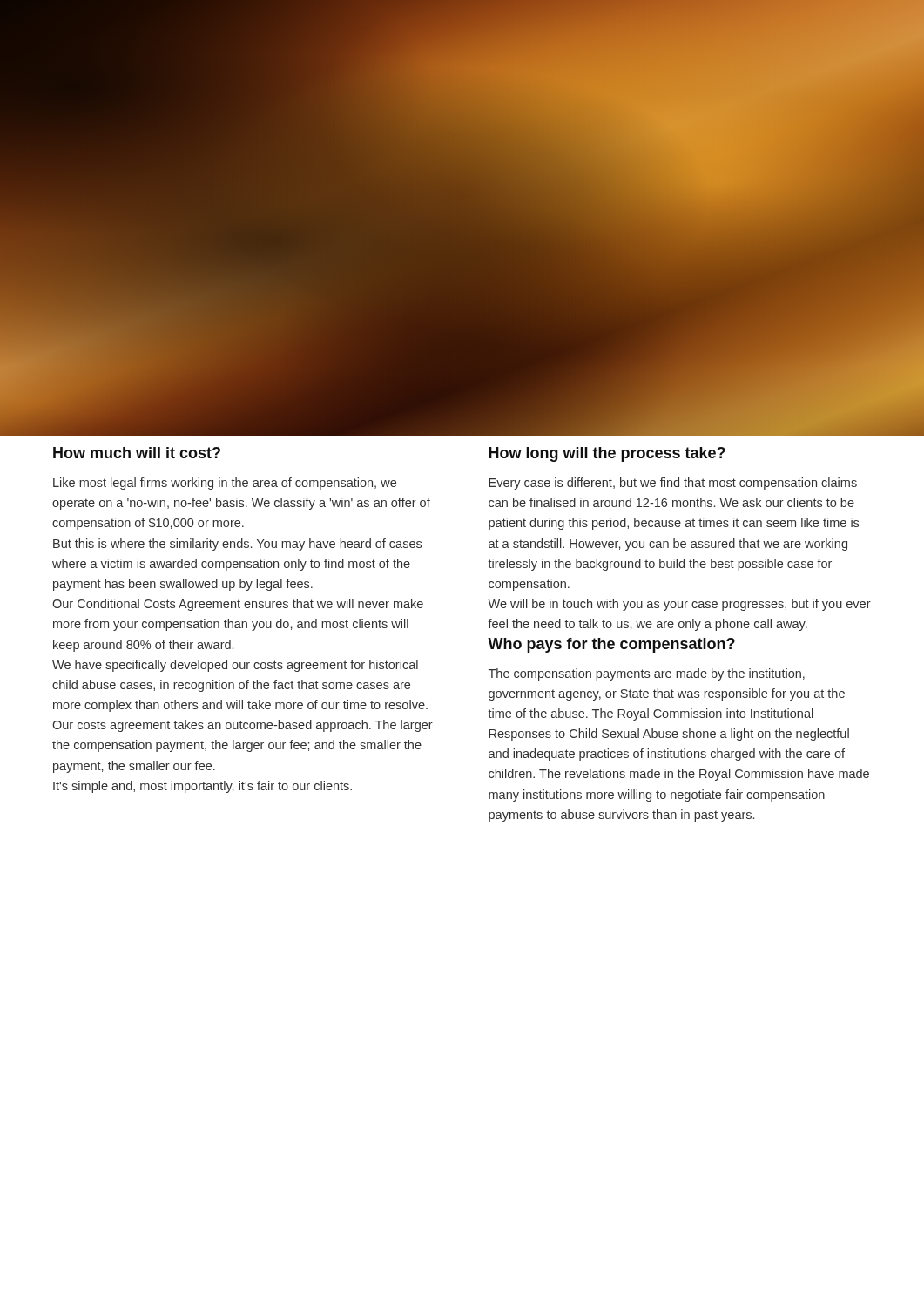Screen dimensions: 1307x924
Task: Find the element starting "We have specifically developed our"
Action: (244, 685)
